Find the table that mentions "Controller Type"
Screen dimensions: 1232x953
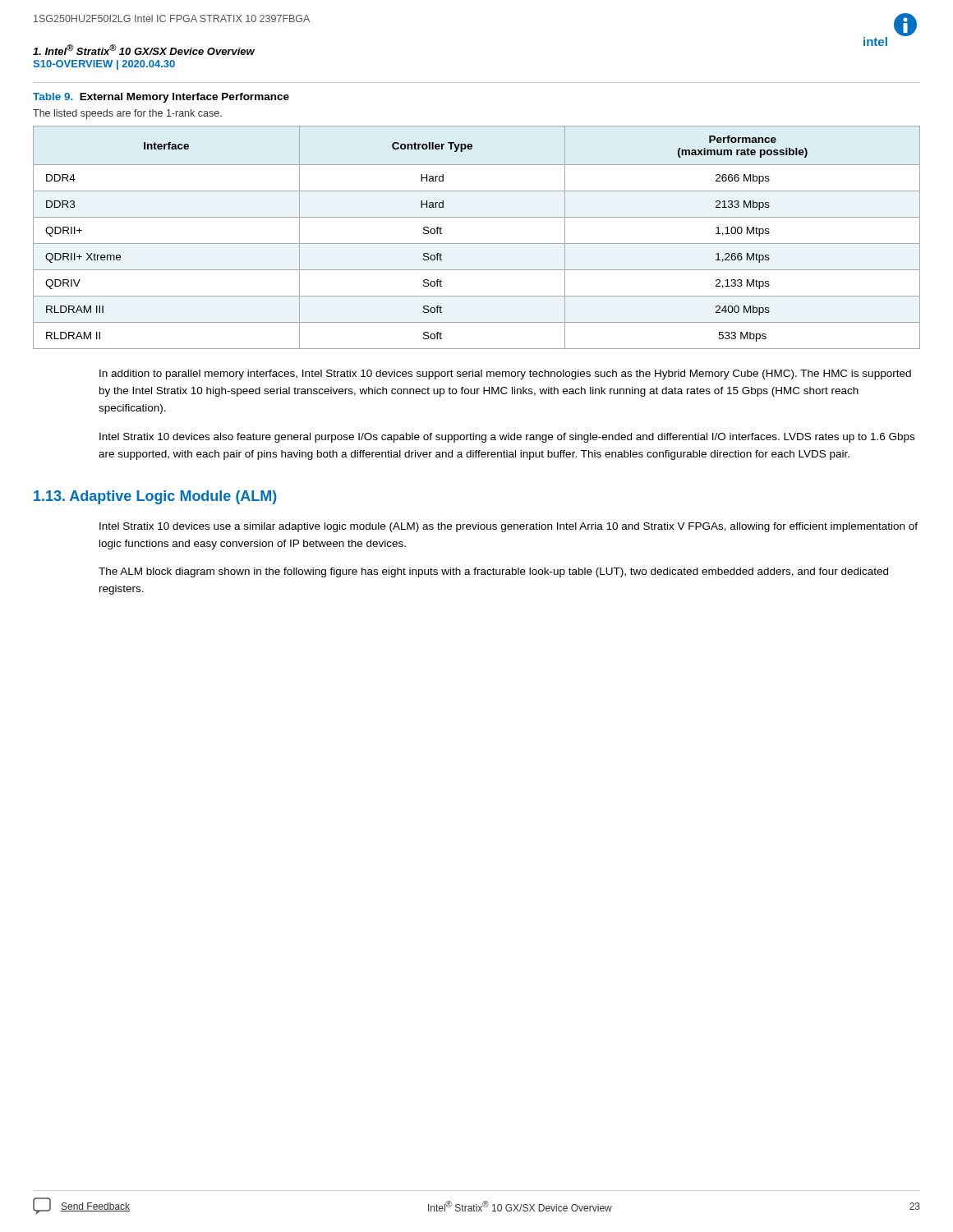(476, 237)
